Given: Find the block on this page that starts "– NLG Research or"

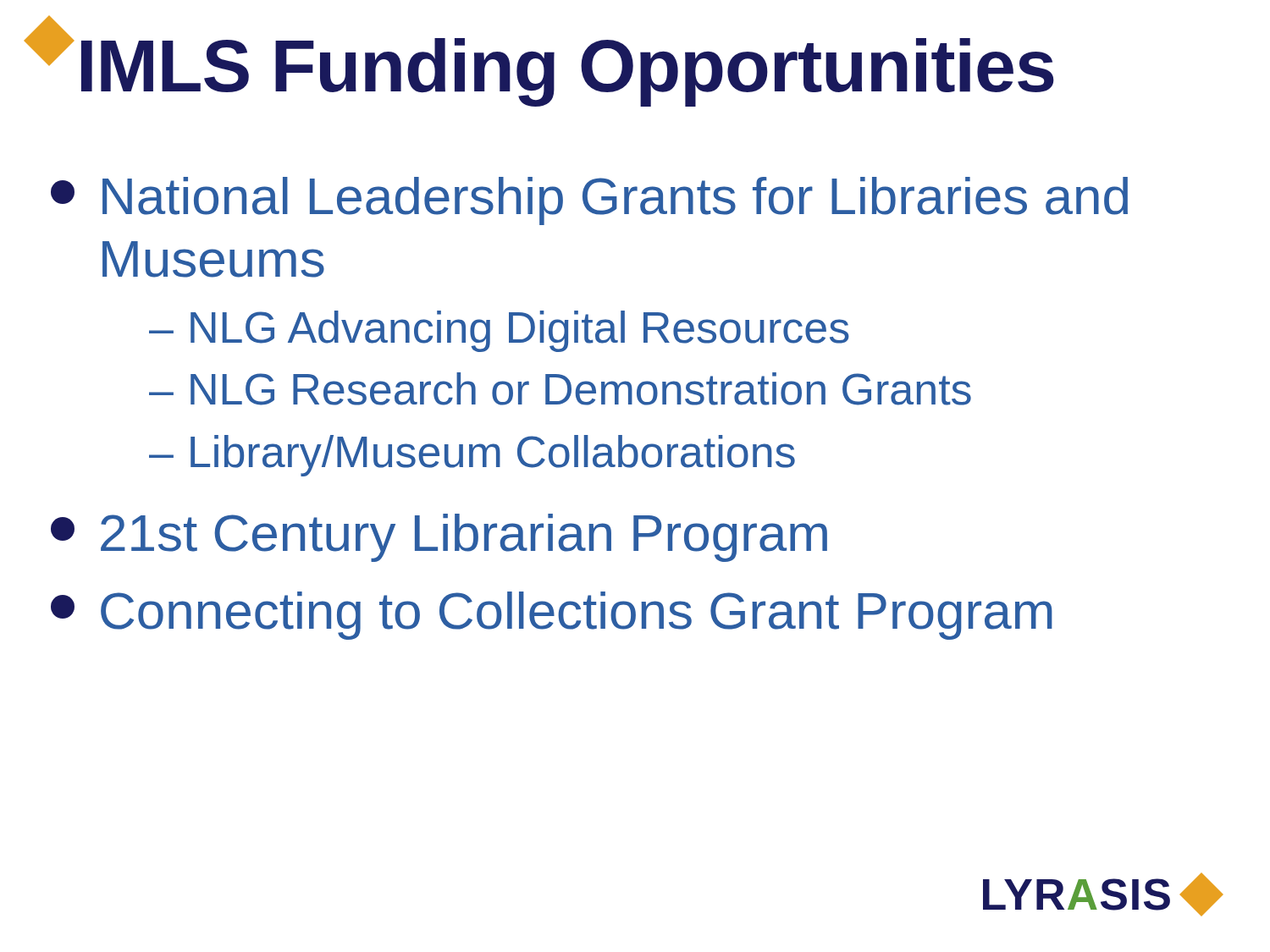Looking at the screenshot, I should coord(561,390).
